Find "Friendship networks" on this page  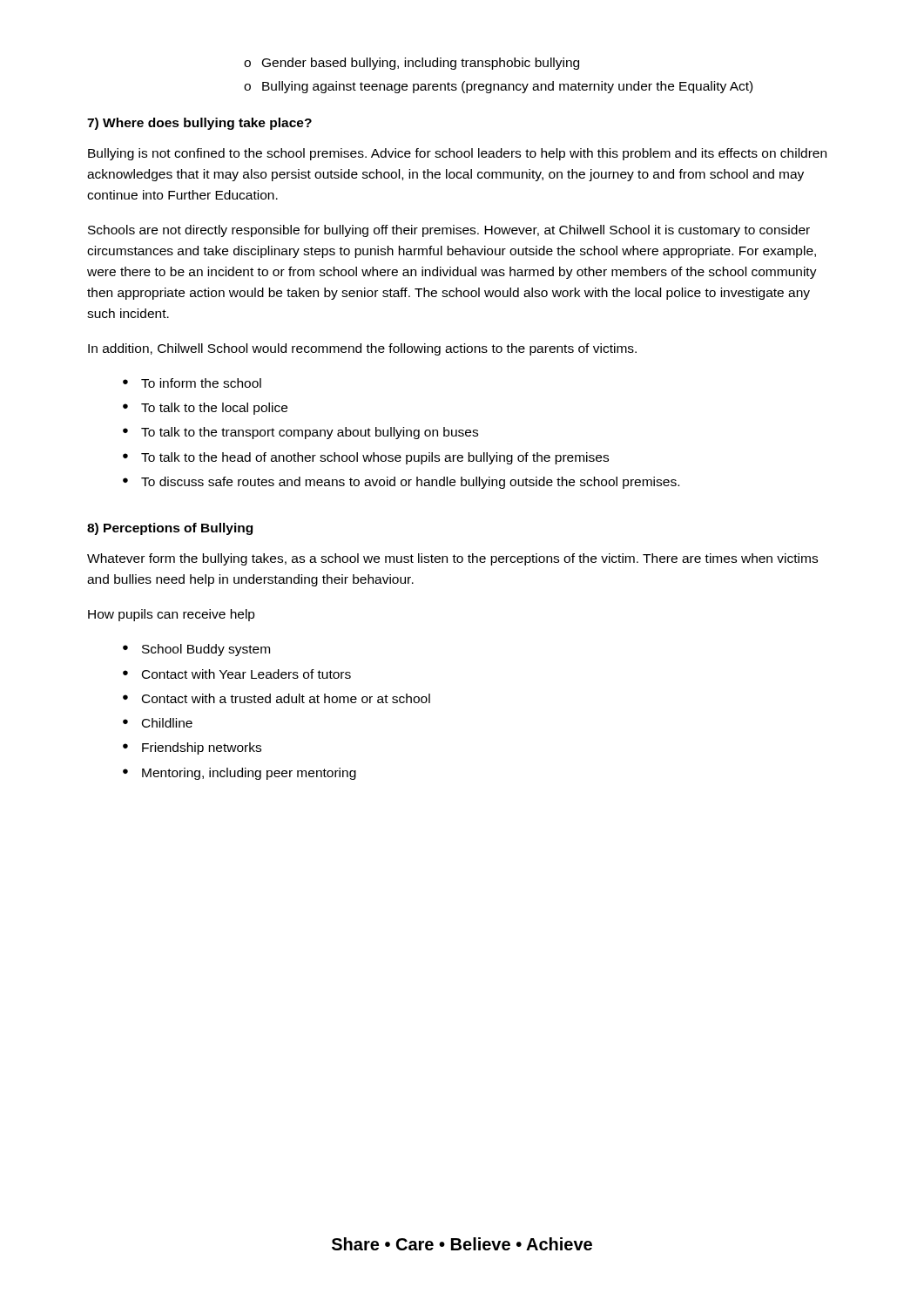pos(192,748)
